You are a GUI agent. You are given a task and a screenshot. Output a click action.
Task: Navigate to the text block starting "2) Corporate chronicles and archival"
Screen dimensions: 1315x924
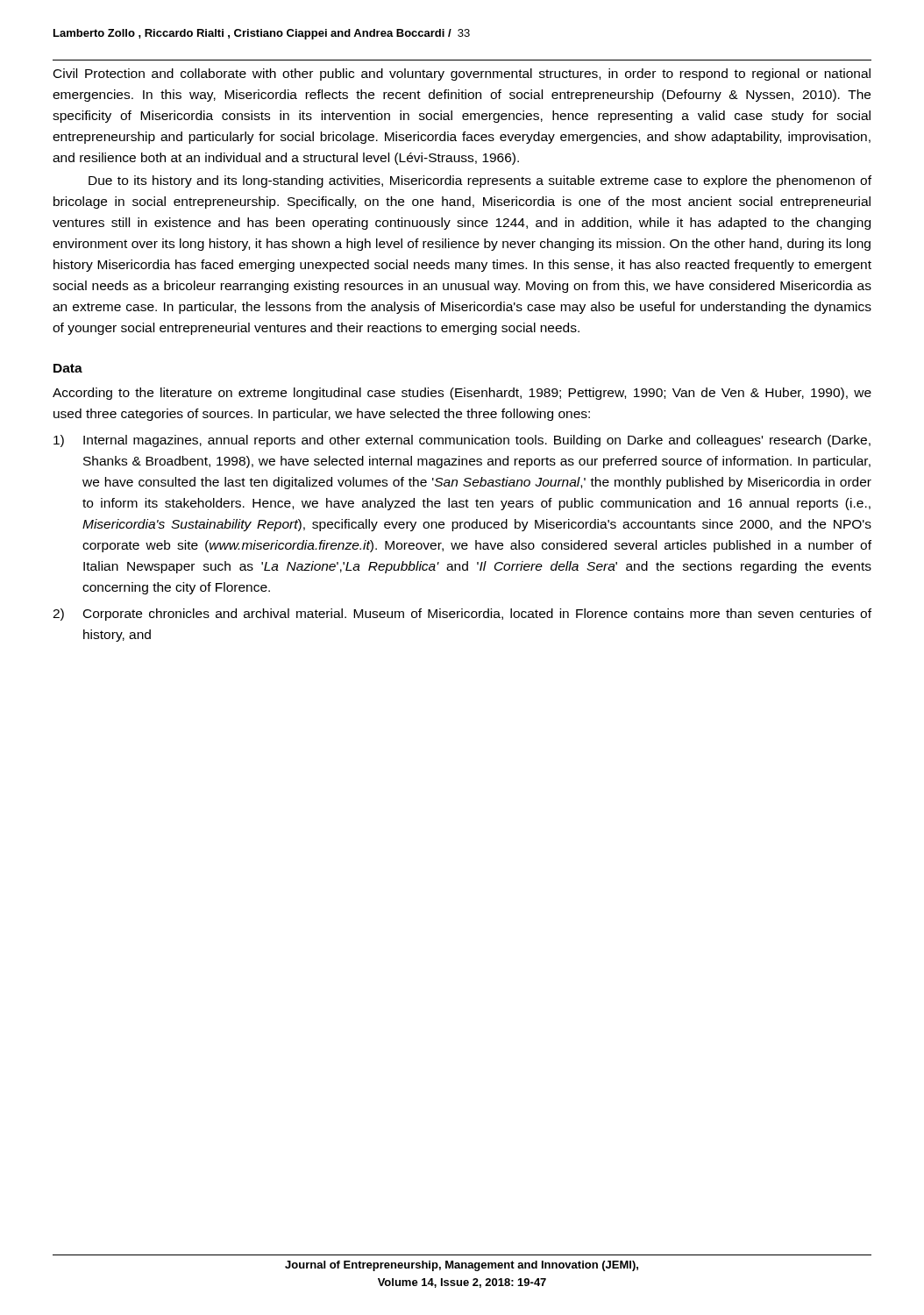462,624
